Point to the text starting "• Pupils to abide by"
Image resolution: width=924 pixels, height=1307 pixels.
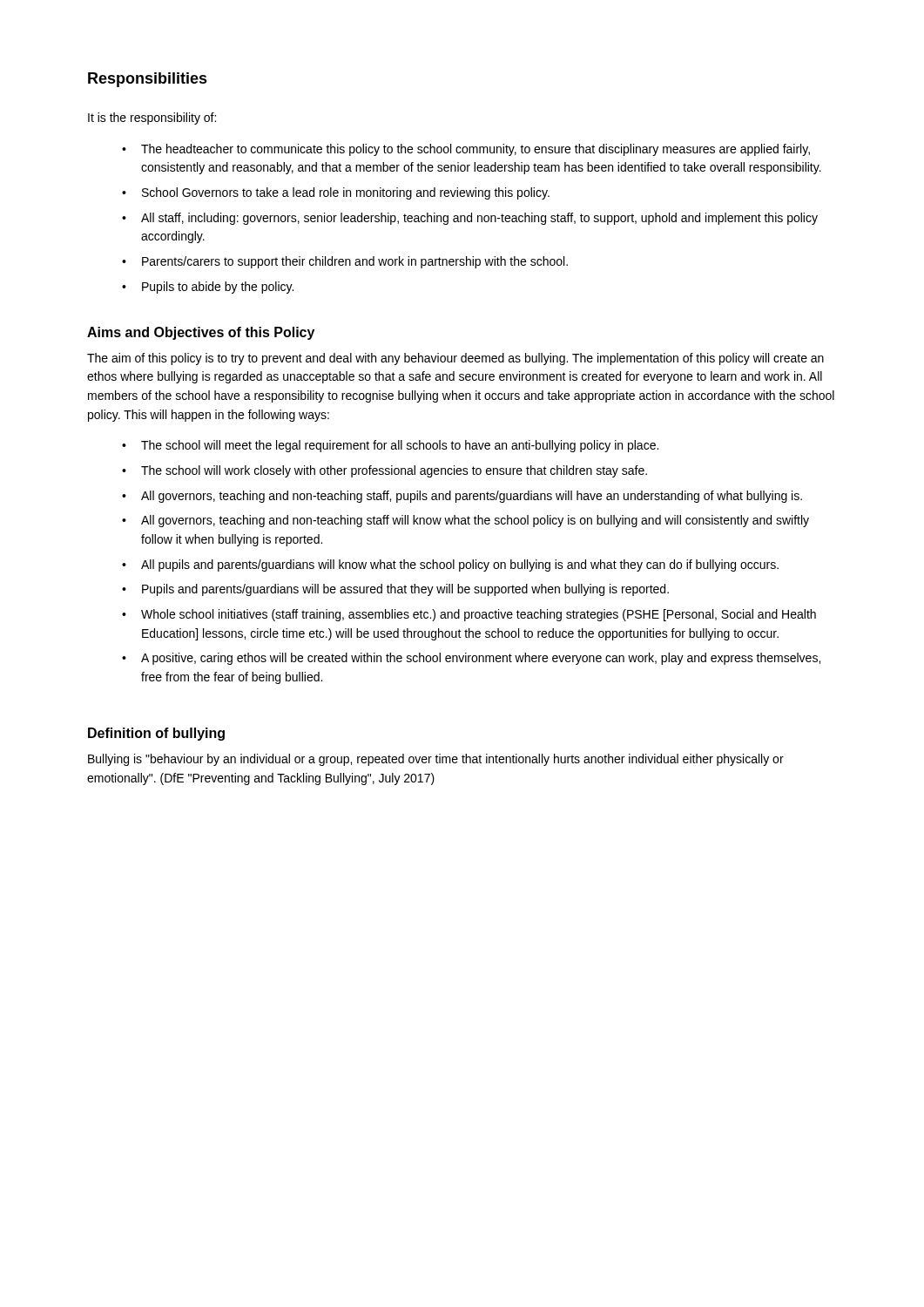[208, 288]
